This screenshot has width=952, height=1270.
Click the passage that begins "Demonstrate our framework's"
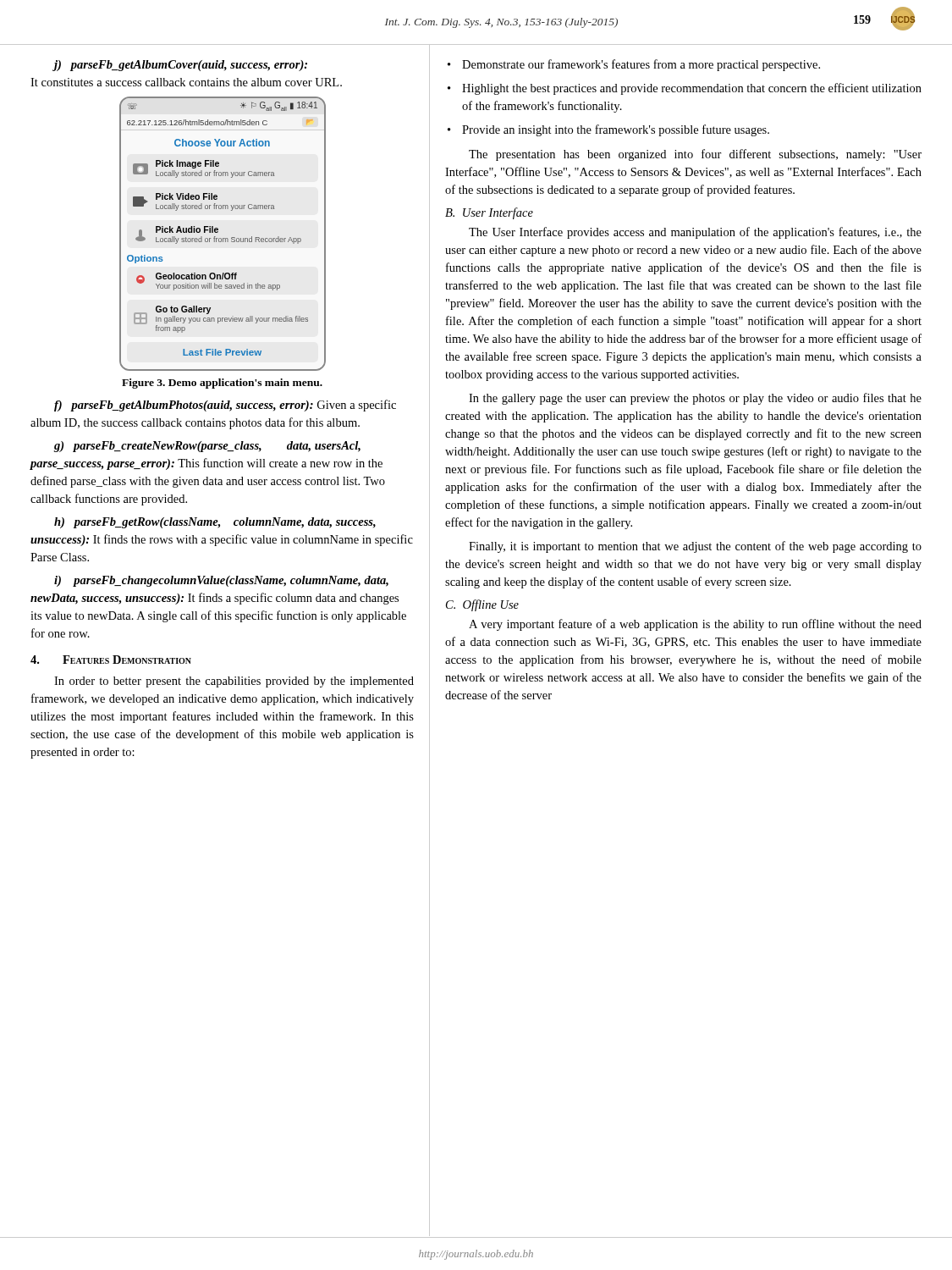(641, 64)
